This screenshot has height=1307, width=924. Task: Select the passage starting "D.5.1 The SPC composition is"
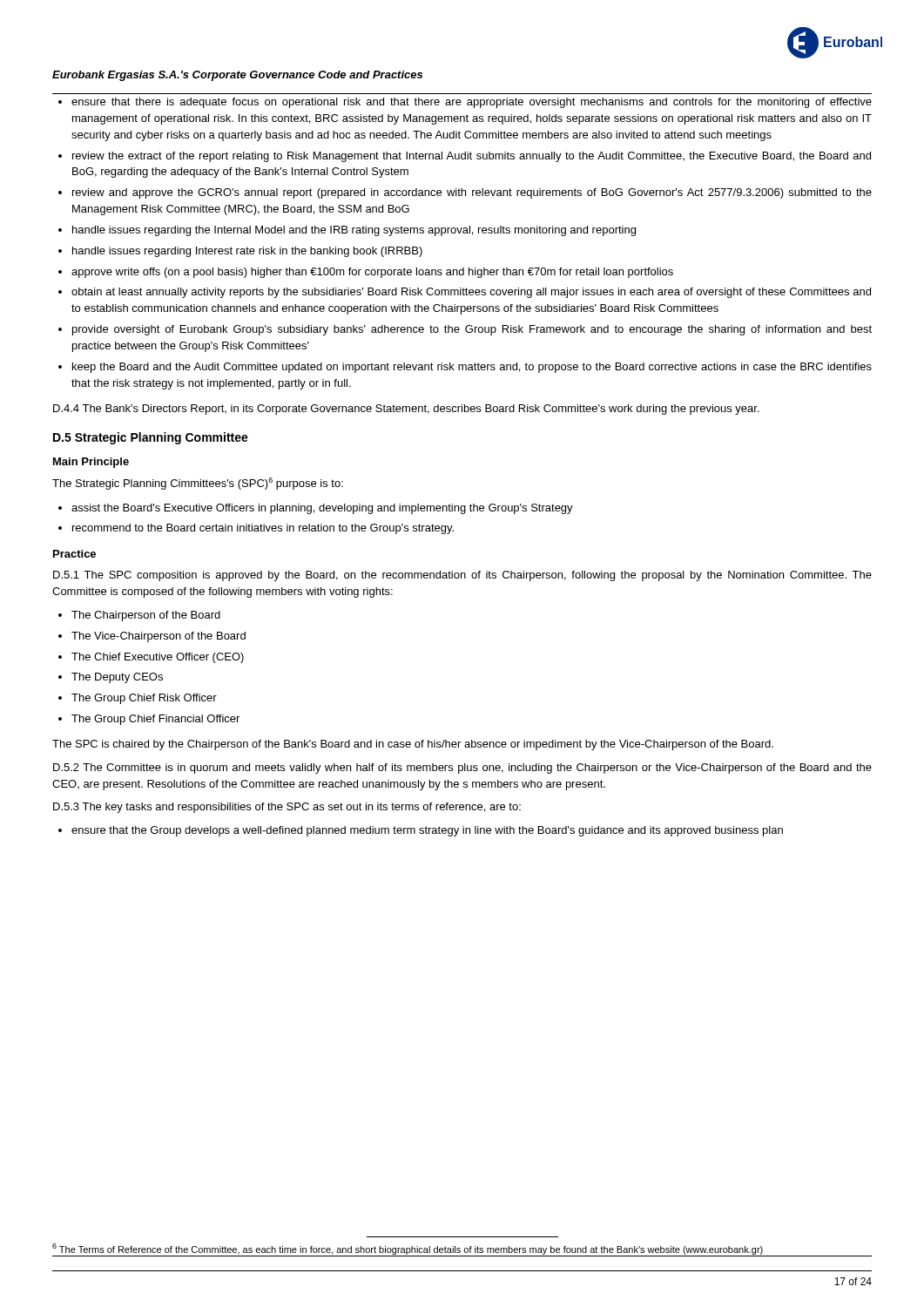(462, 583)
